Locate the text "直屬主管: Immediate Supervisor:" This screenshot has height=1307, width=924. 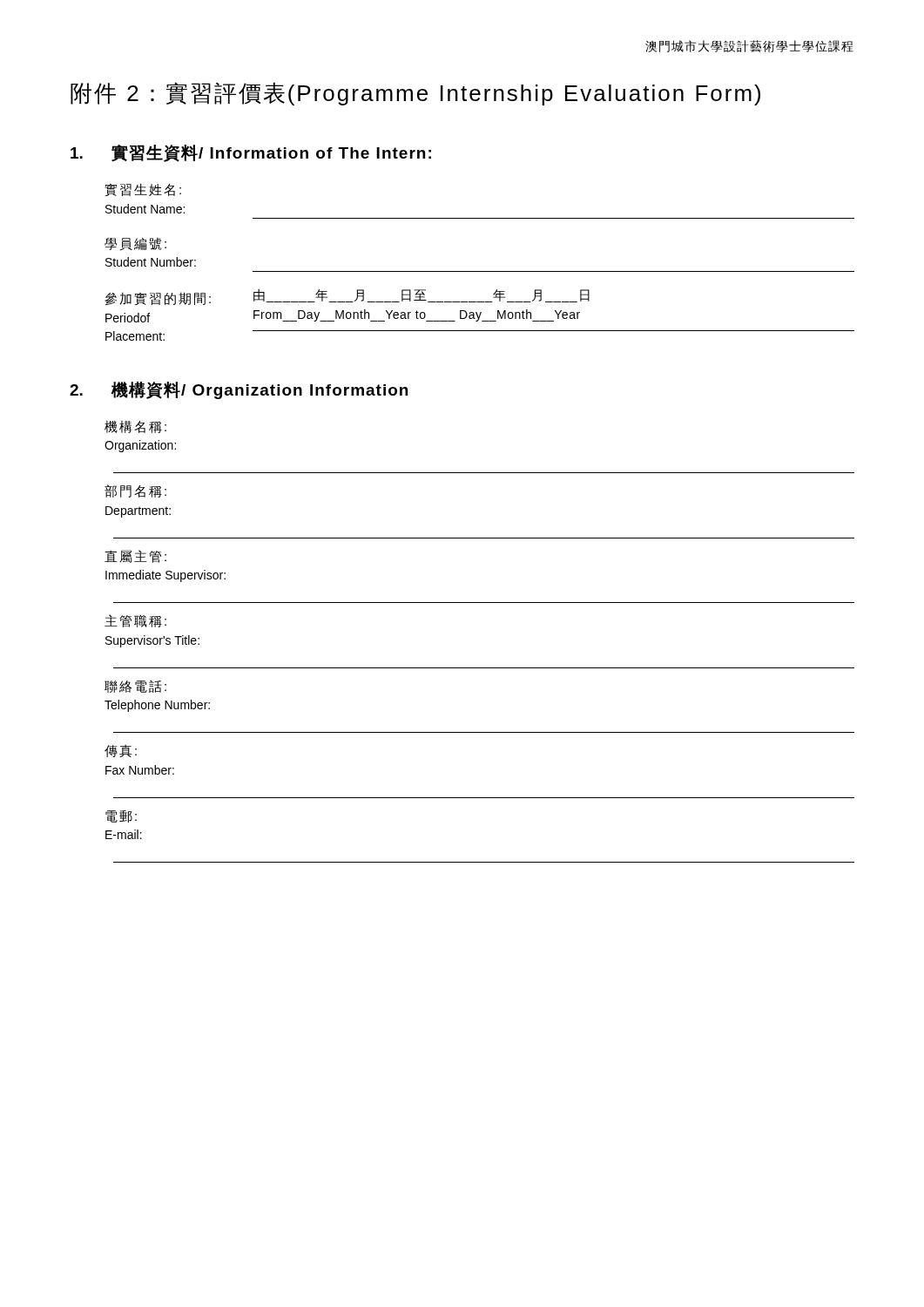[x=135, y=556]
